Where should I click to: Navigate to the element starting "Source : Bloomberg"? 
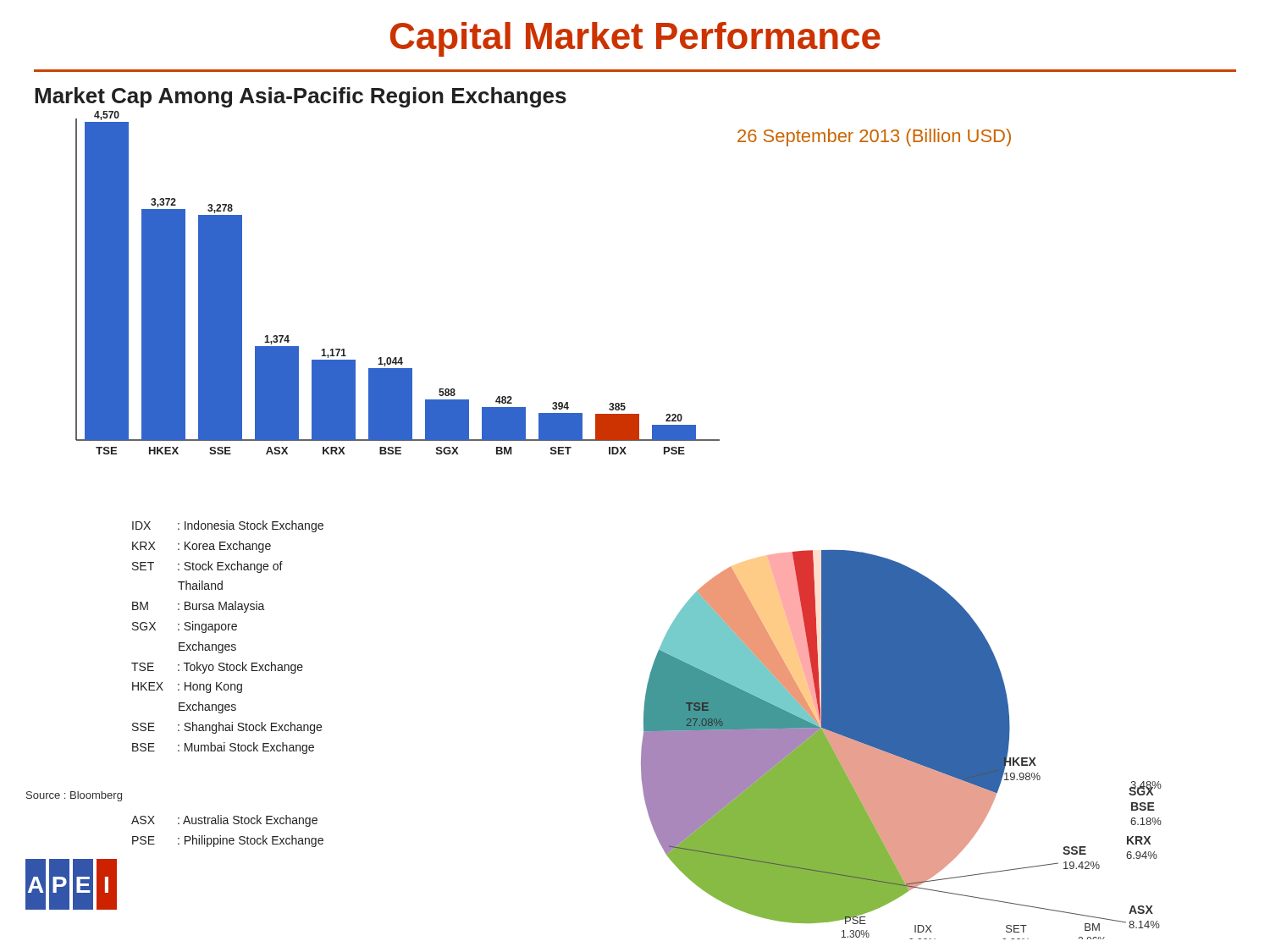point(74,795)
